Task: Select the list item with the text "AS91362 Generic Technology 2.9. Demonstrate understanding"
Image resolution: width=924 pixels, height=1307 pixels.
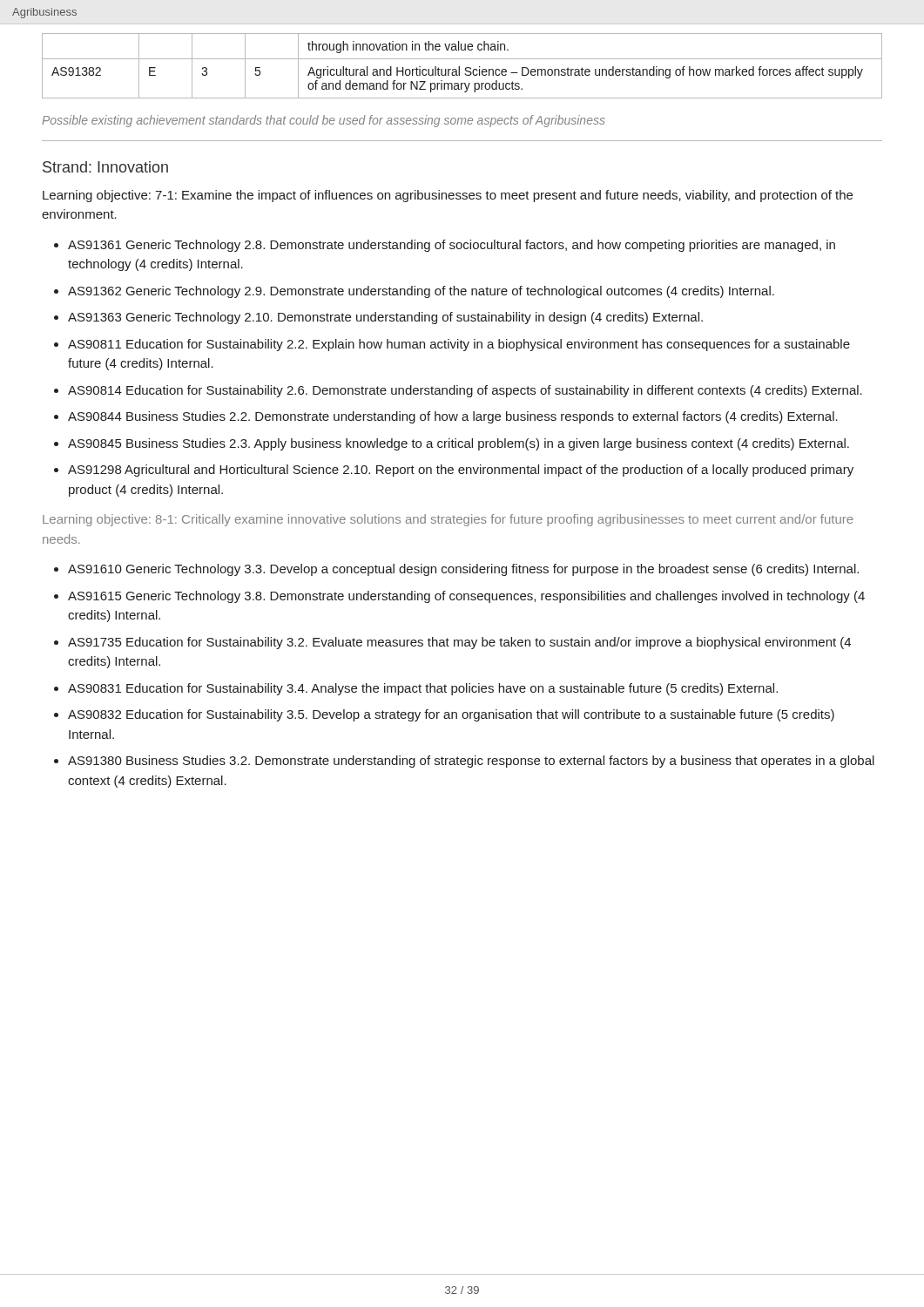Action: coord(421,290)
